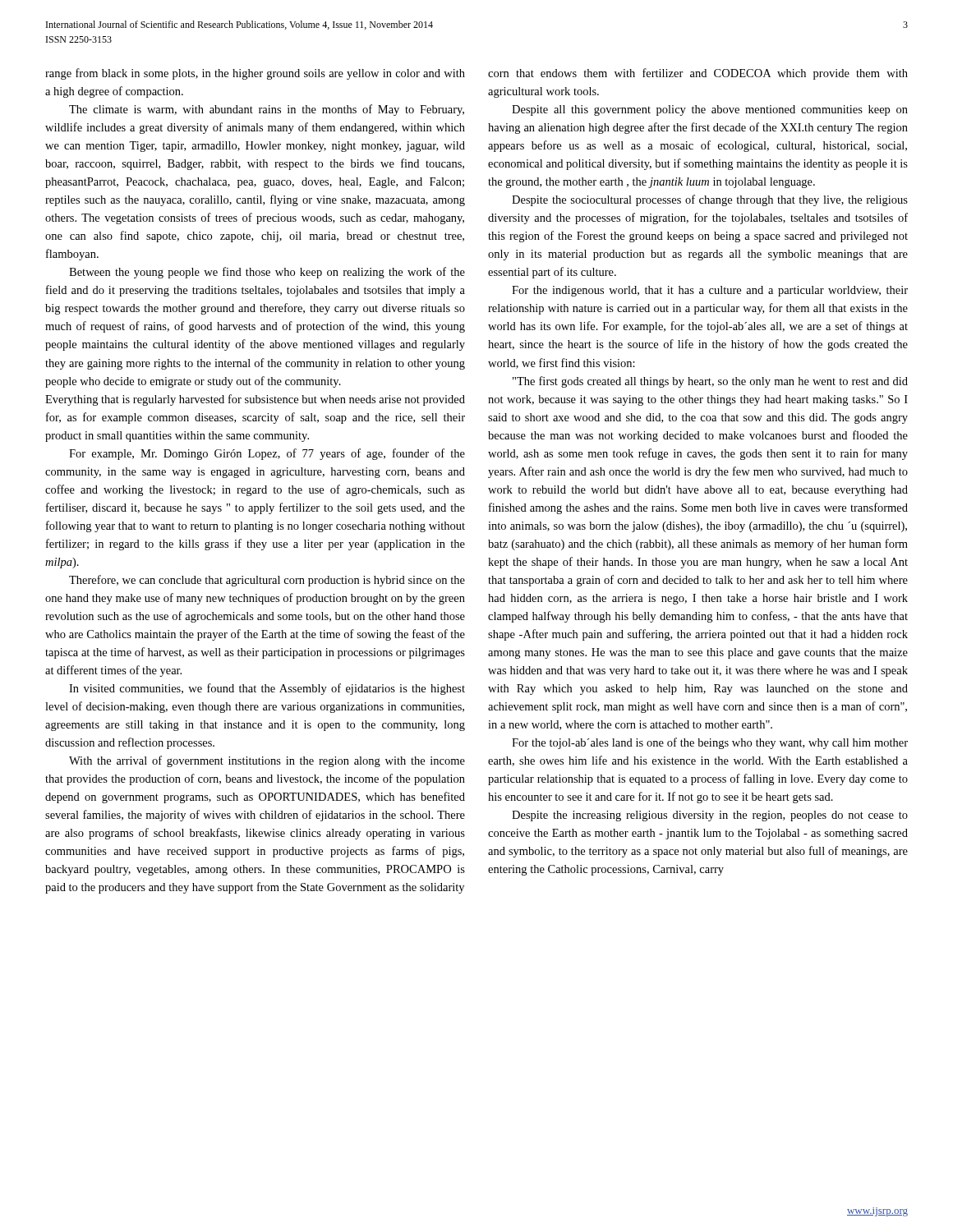Click on the block starting ""The first gods created all things by"
This screenshot has width=953, height=1232.
pyautogui.click(x=698, y=553)
